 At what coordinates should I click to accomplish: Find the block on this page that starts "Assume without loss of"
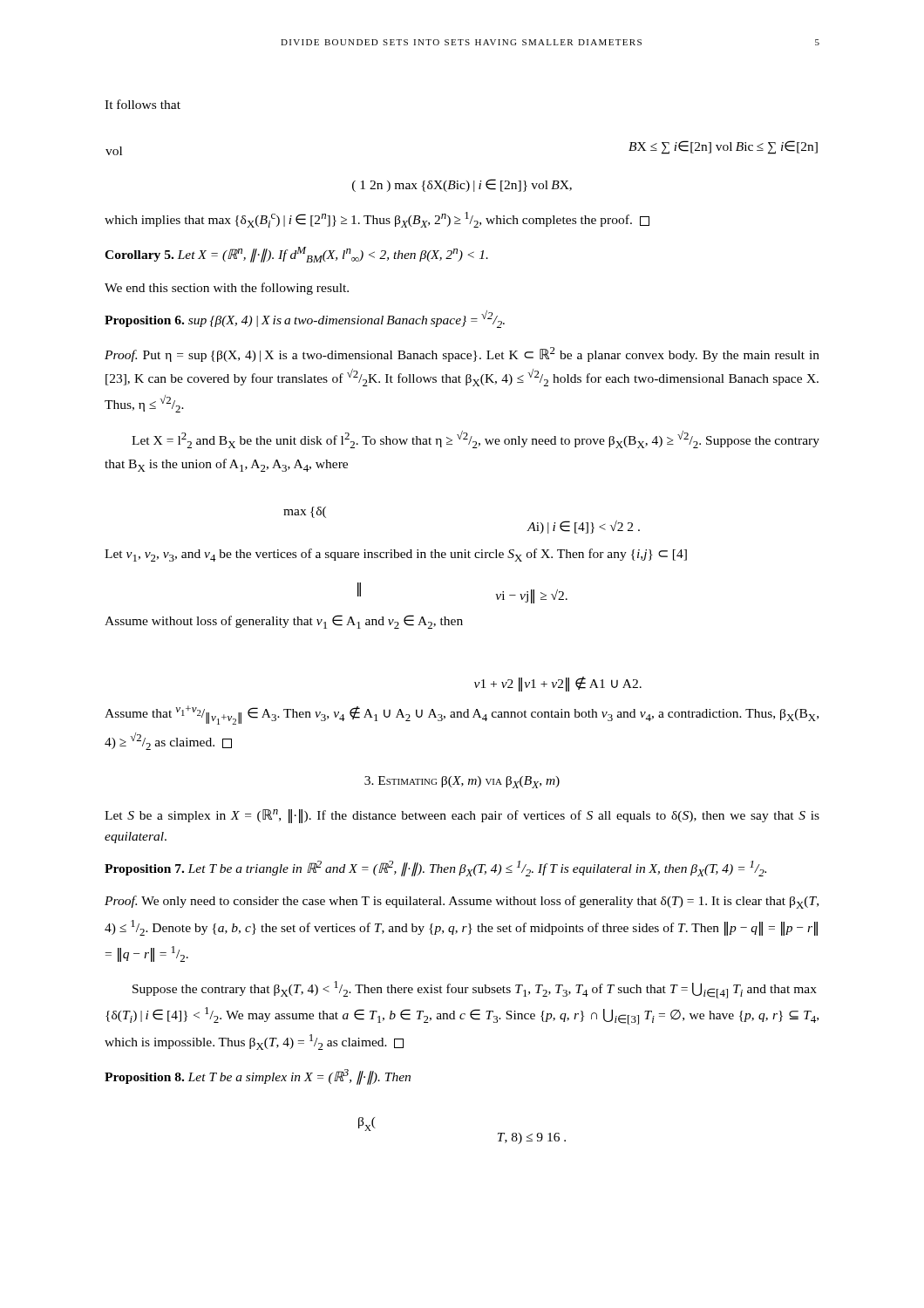(462, 622)
